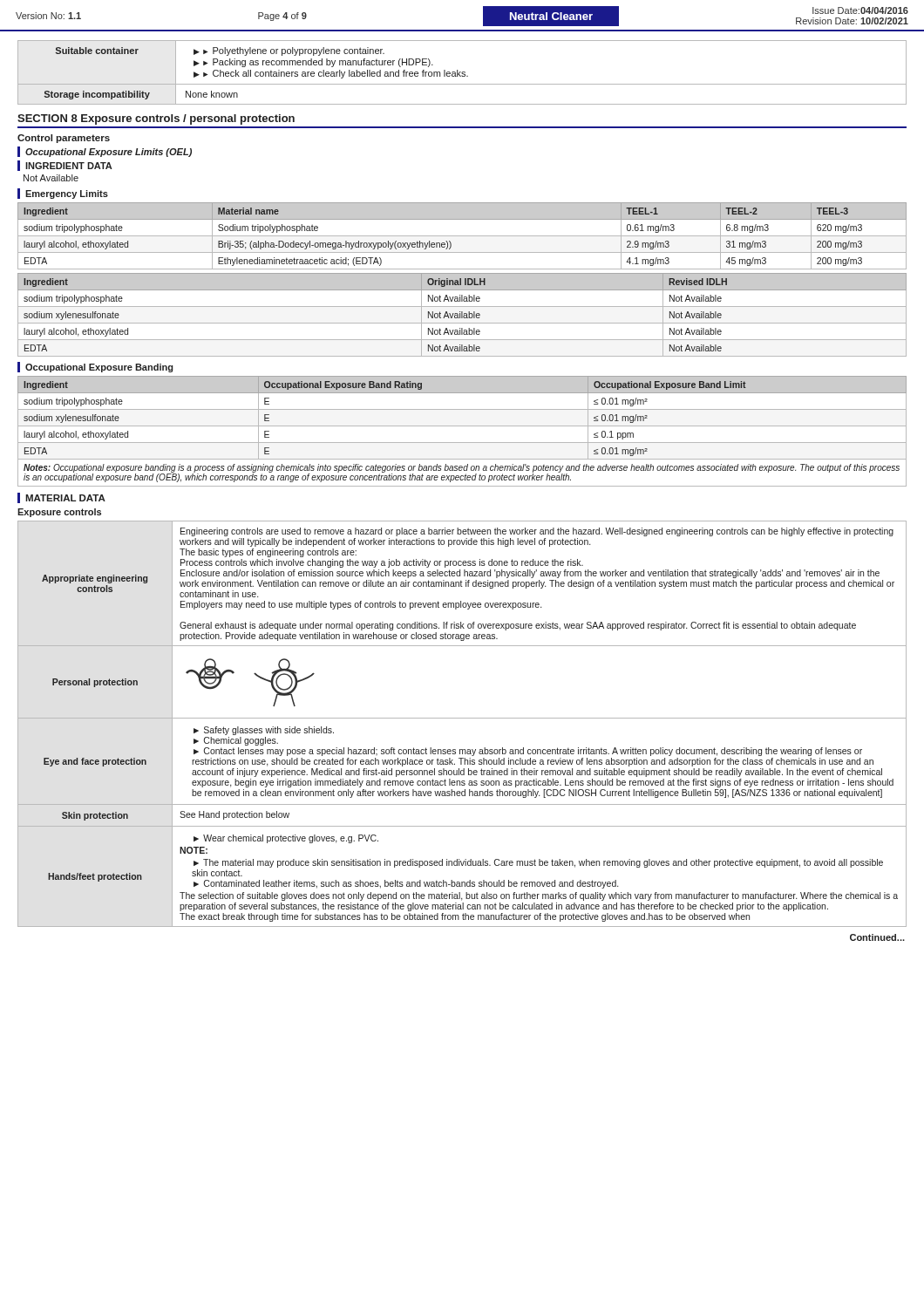The width and height of the screenshot is (924, 1308).
Task: Find the illustration
Action: coord(539,682)
